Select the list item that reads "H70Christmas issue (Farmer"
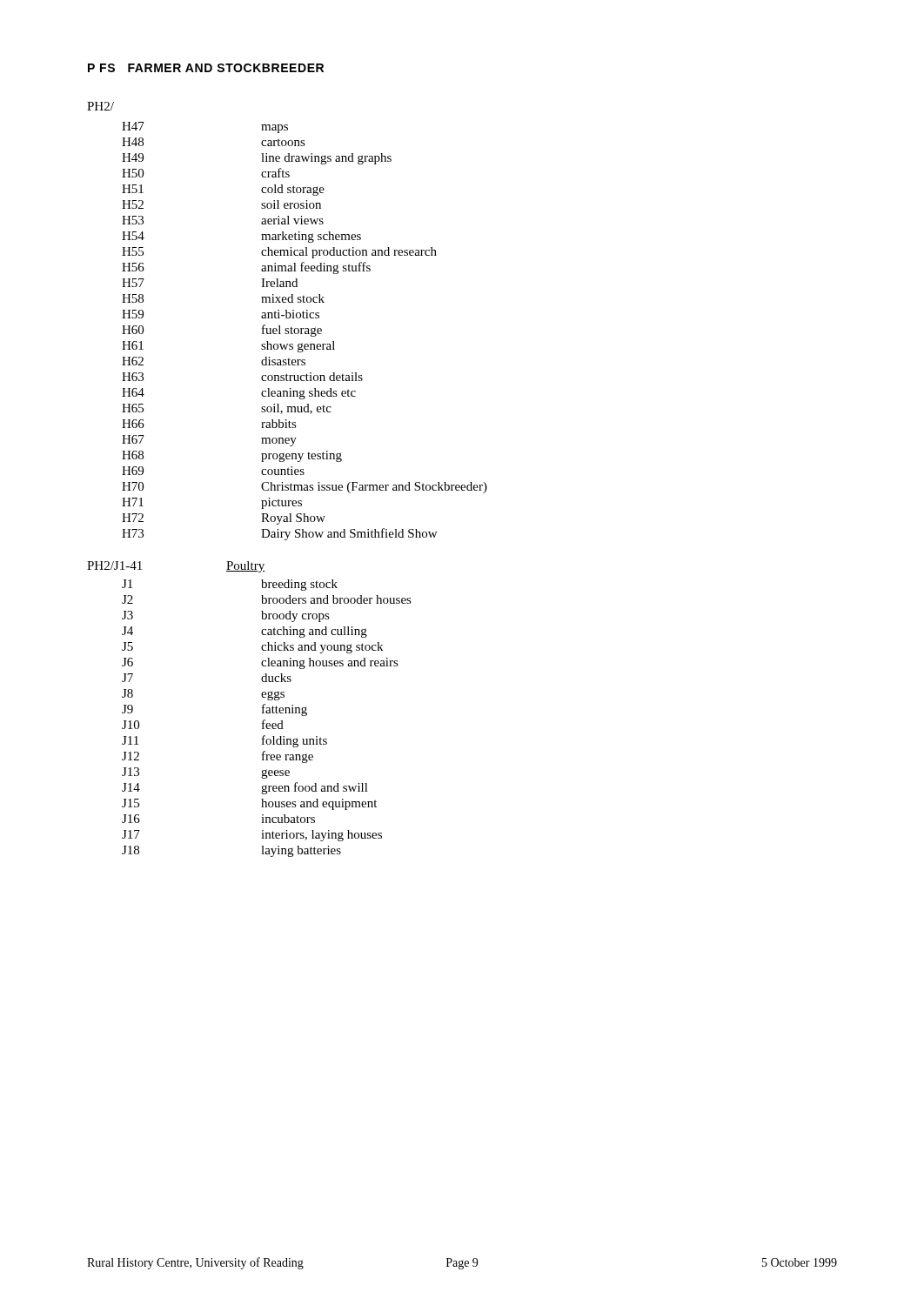The width and height of the screenshot is (924, 1305). coord(462,487)
